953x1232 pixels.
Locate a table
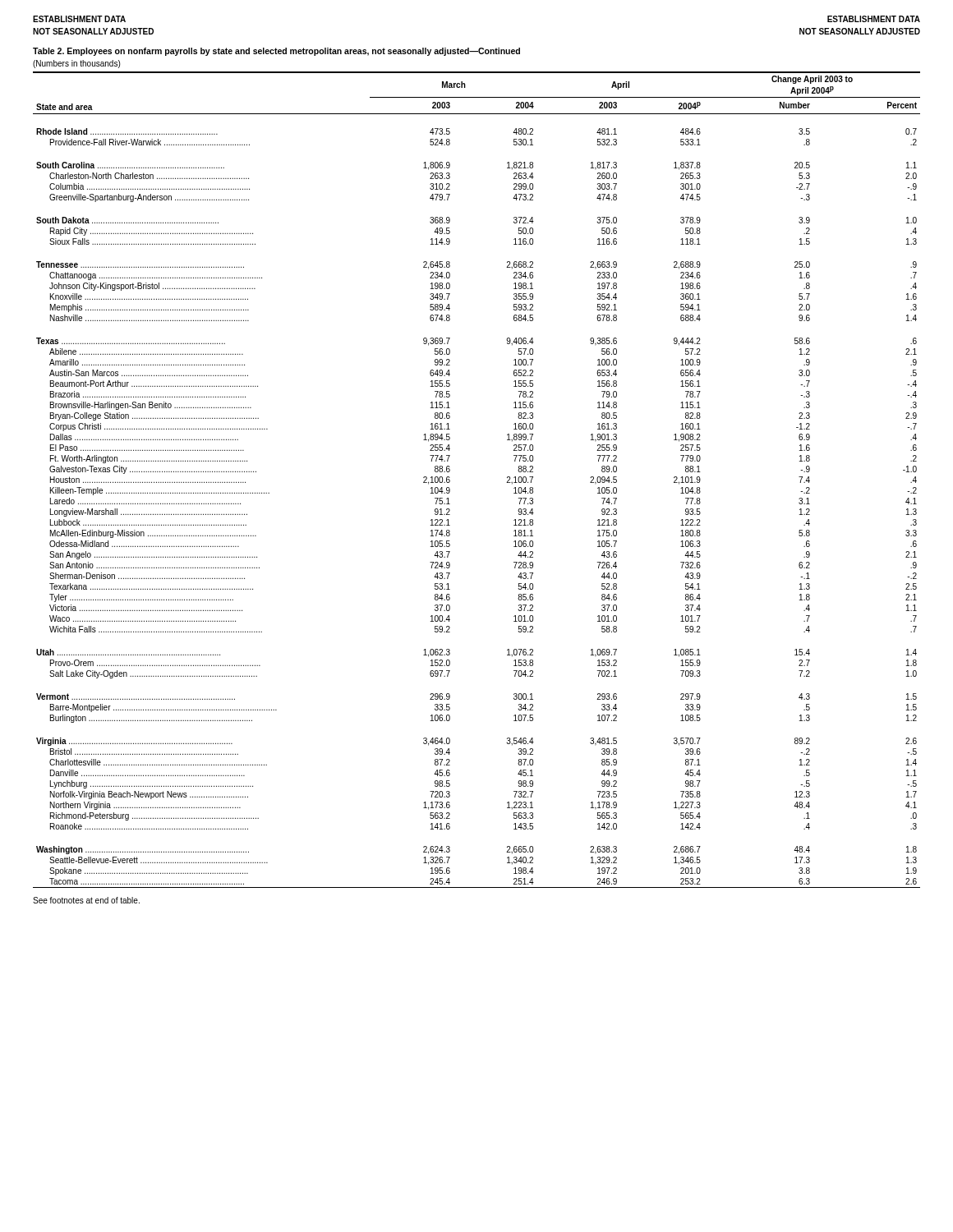tap(476, 479)
